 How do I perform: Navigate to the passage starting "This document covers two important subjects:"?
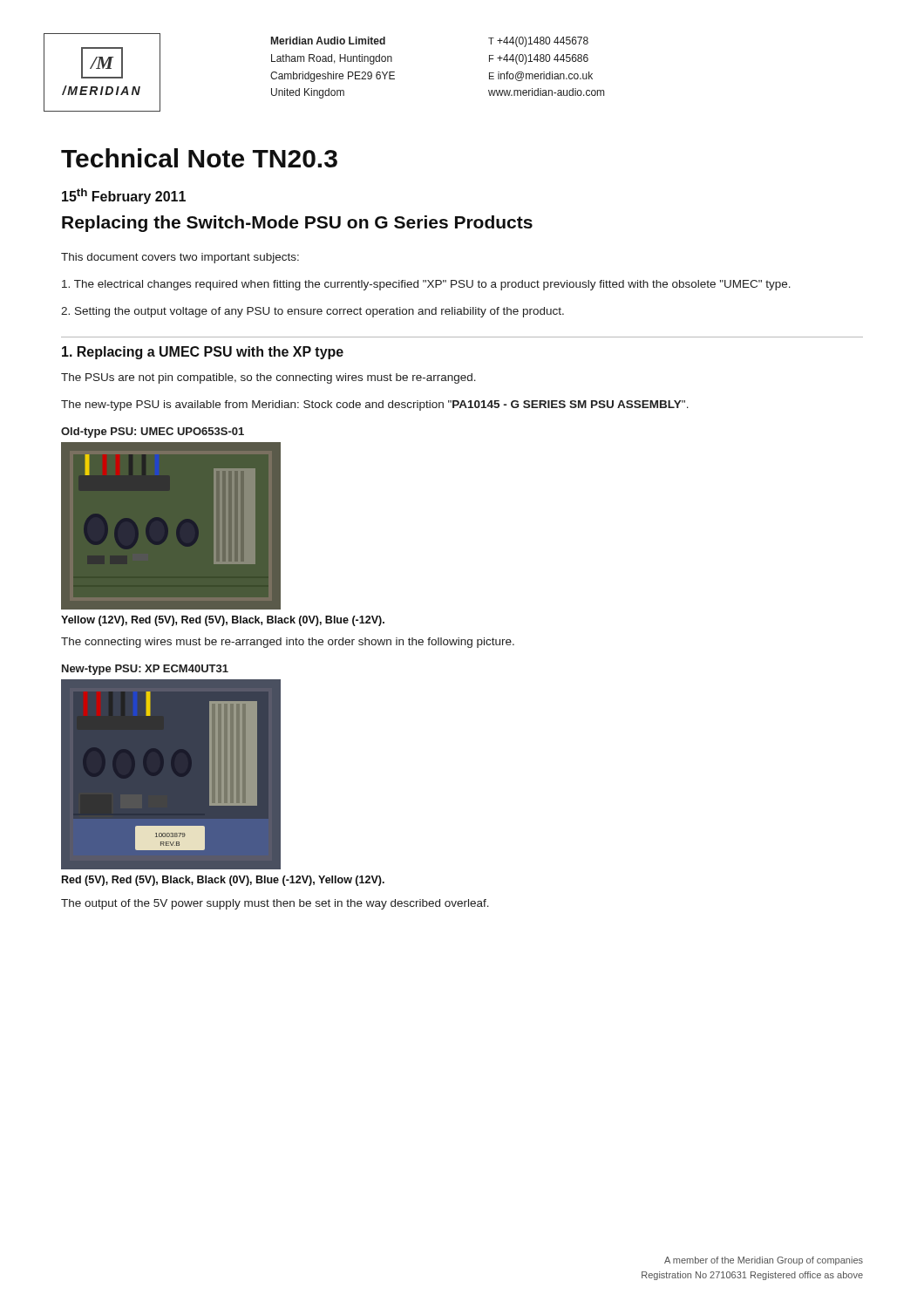click(180, 257)
